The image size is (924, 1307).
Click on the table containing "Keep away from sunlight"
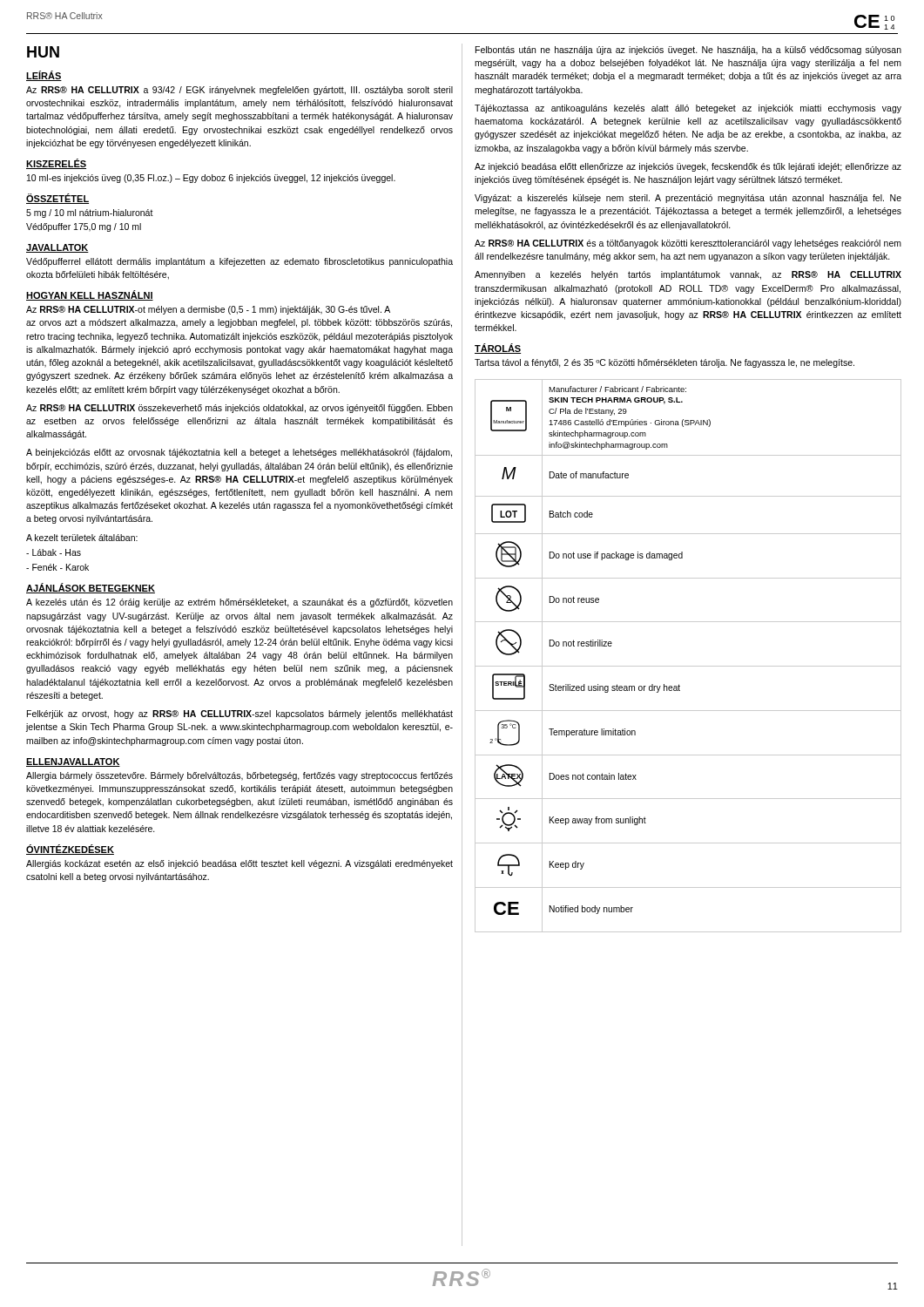[x=688, y=655]
